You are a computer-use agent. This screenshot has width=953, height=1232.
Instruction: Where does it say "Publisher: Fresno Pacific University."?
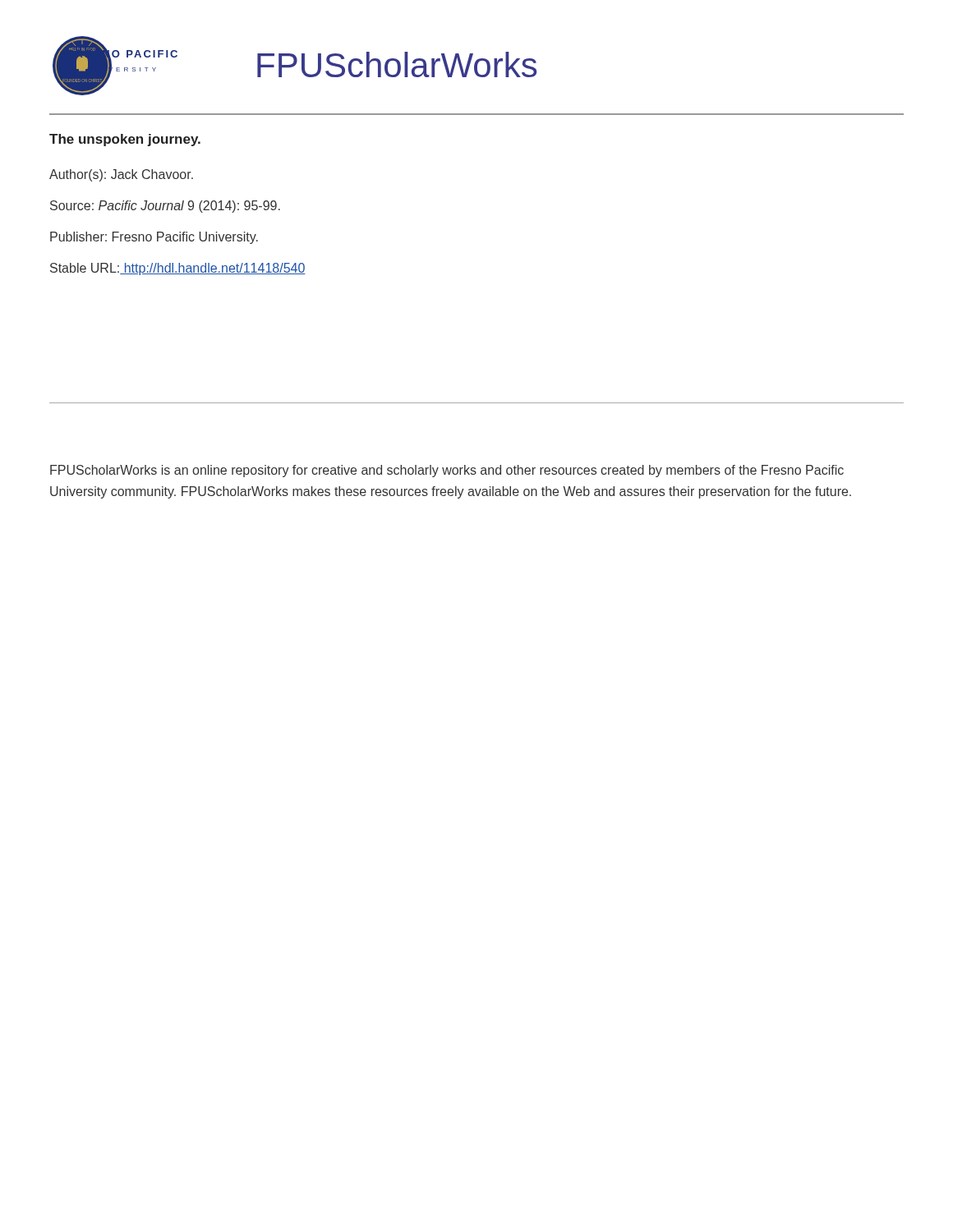click(x=154, y=237)
